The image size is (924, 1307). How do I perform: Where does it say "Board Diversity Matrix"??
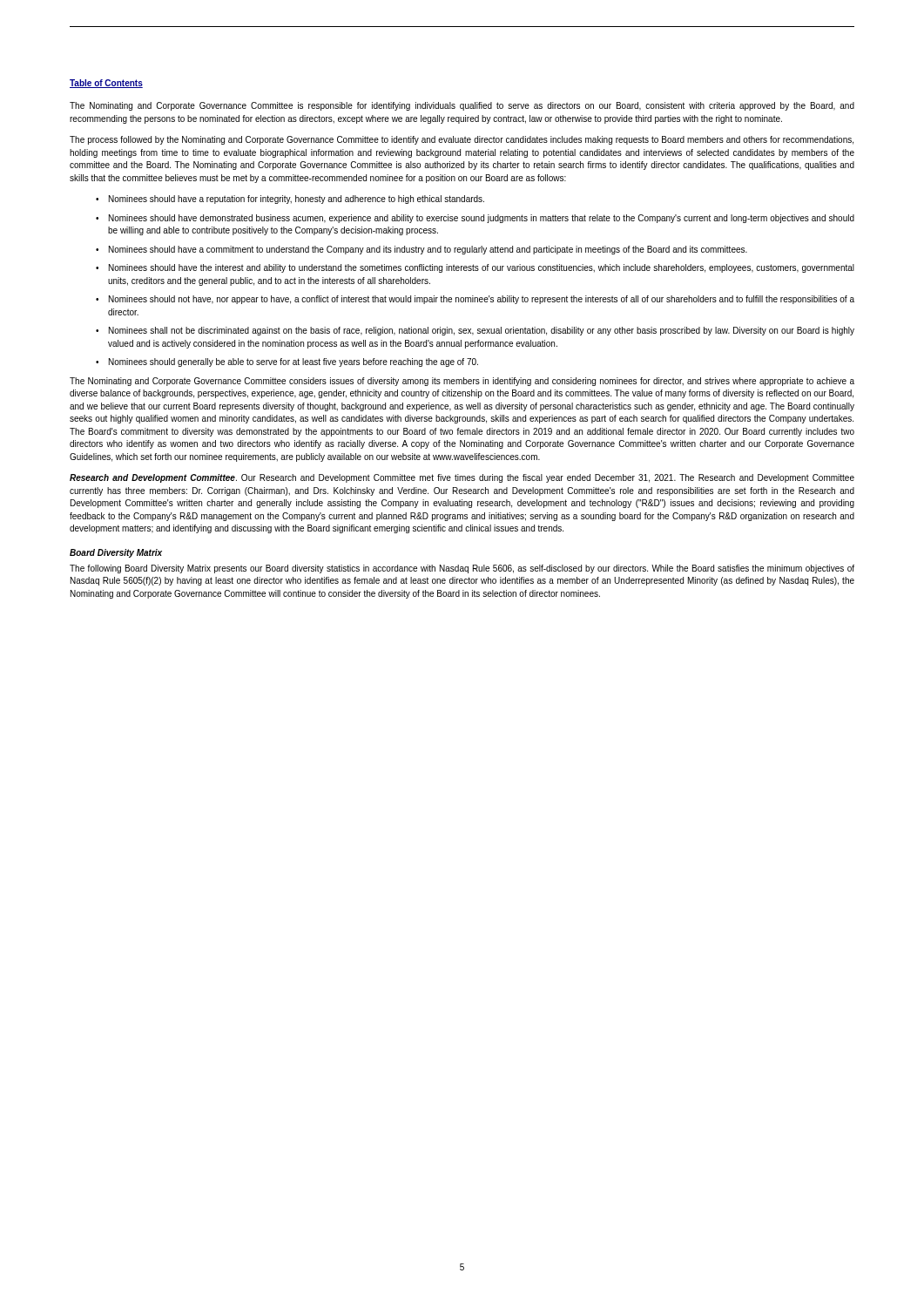pos(116,552)
